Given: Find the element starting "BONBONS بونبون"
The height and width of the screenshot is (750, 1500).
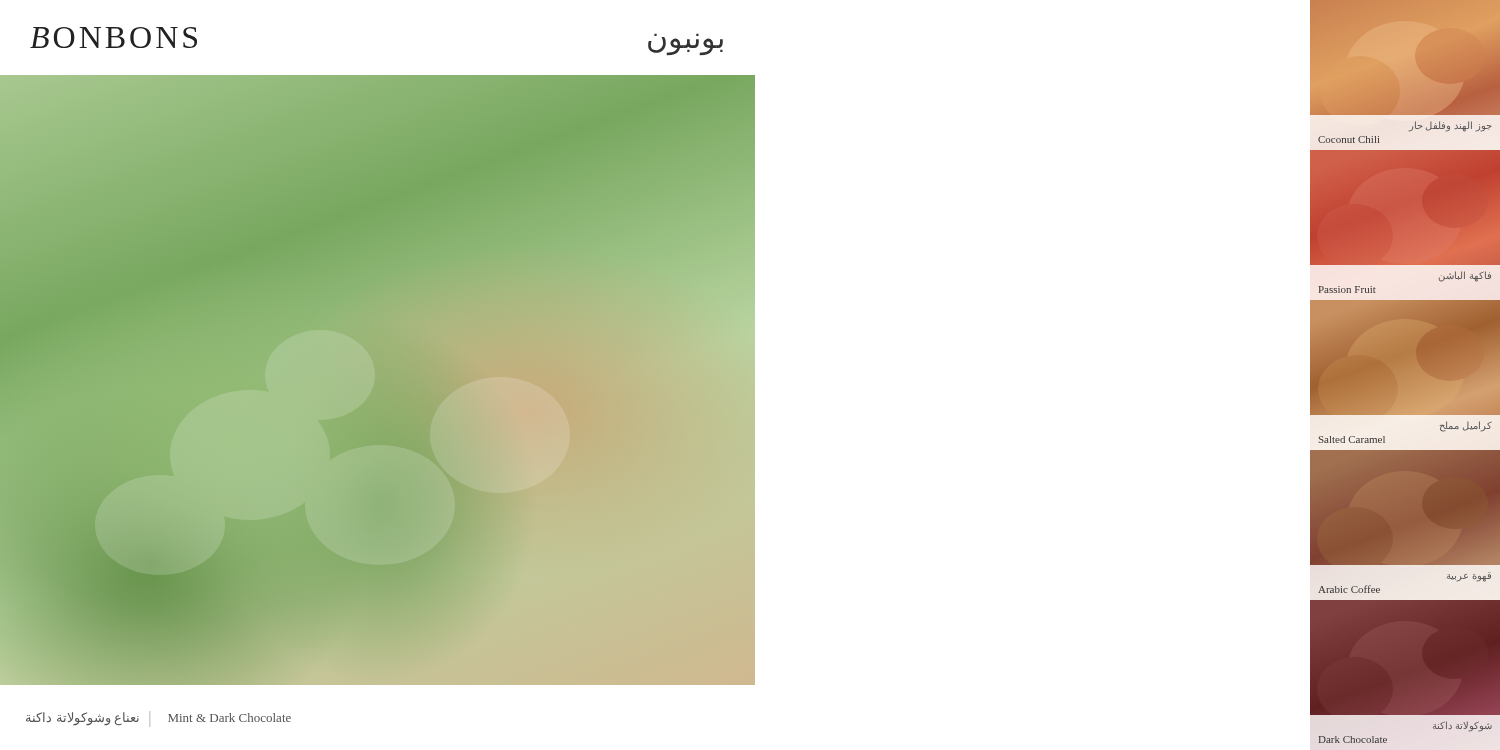Looking at the screenshot, I should tap(114, 38).
